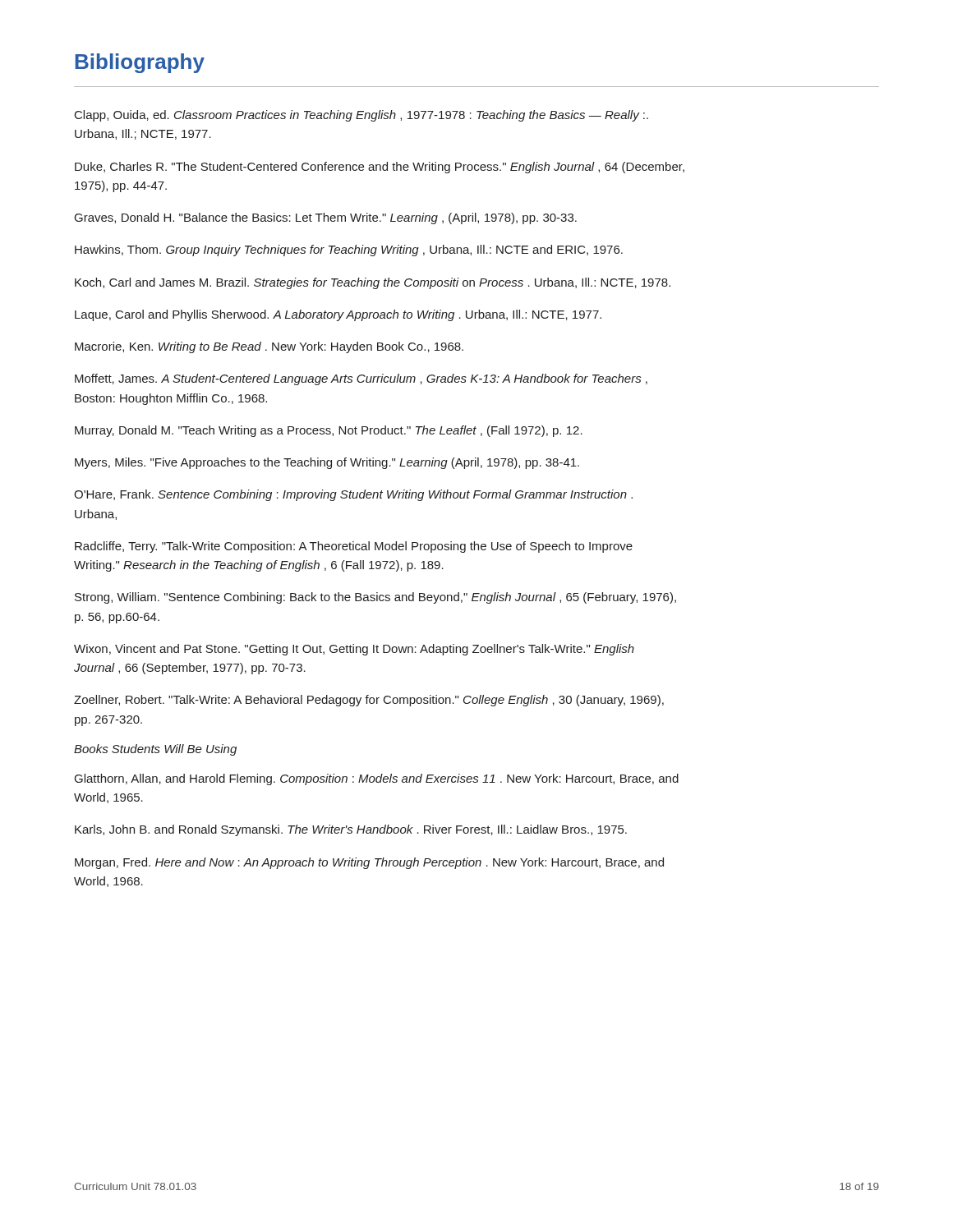Select the text block that says "Laque, Carol and Phyllis"
The width and height of the screenshot is (953, 1232).
click(338, 314)
